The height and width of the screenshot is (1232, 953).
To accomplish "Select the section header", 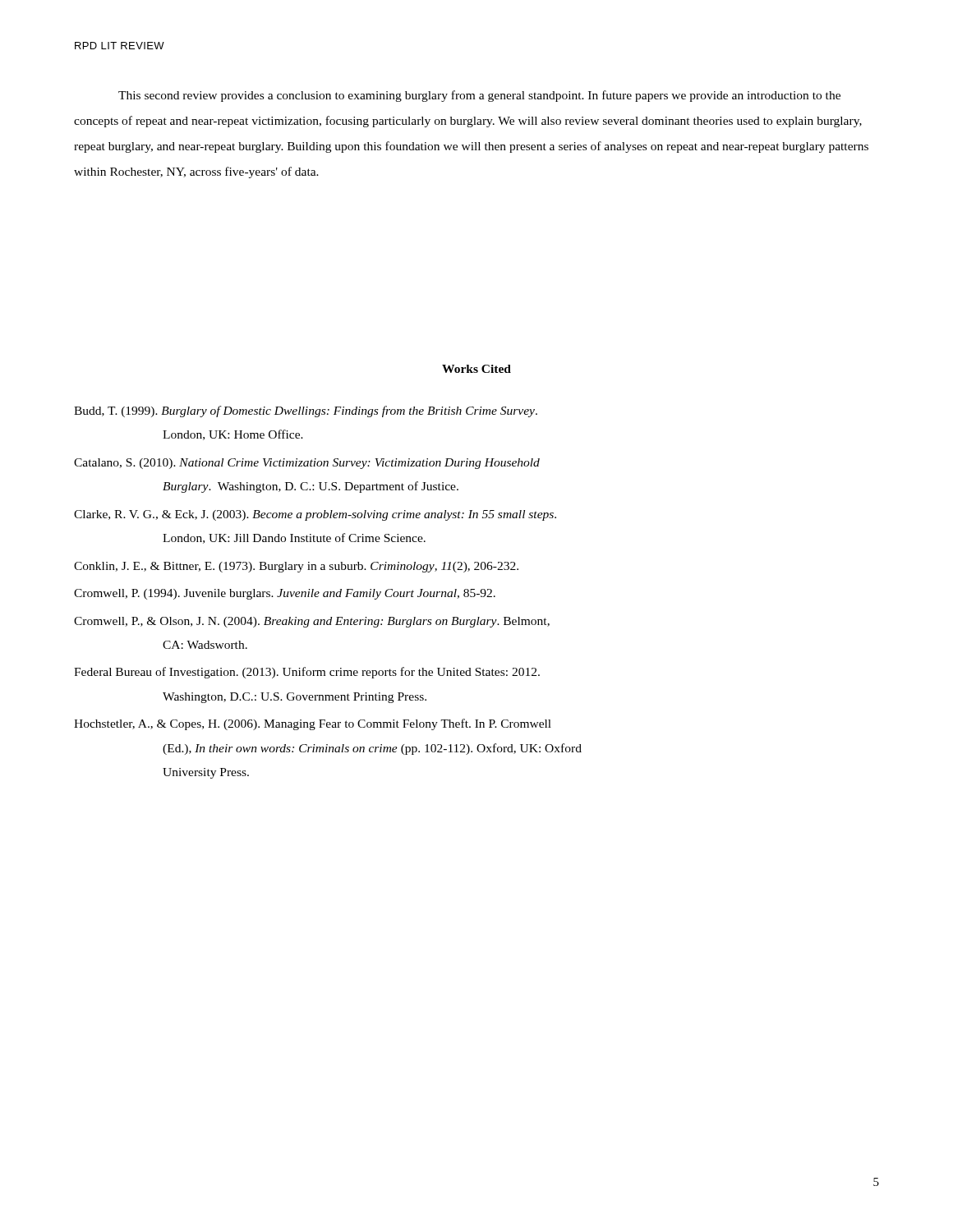I will pos(476,368).
